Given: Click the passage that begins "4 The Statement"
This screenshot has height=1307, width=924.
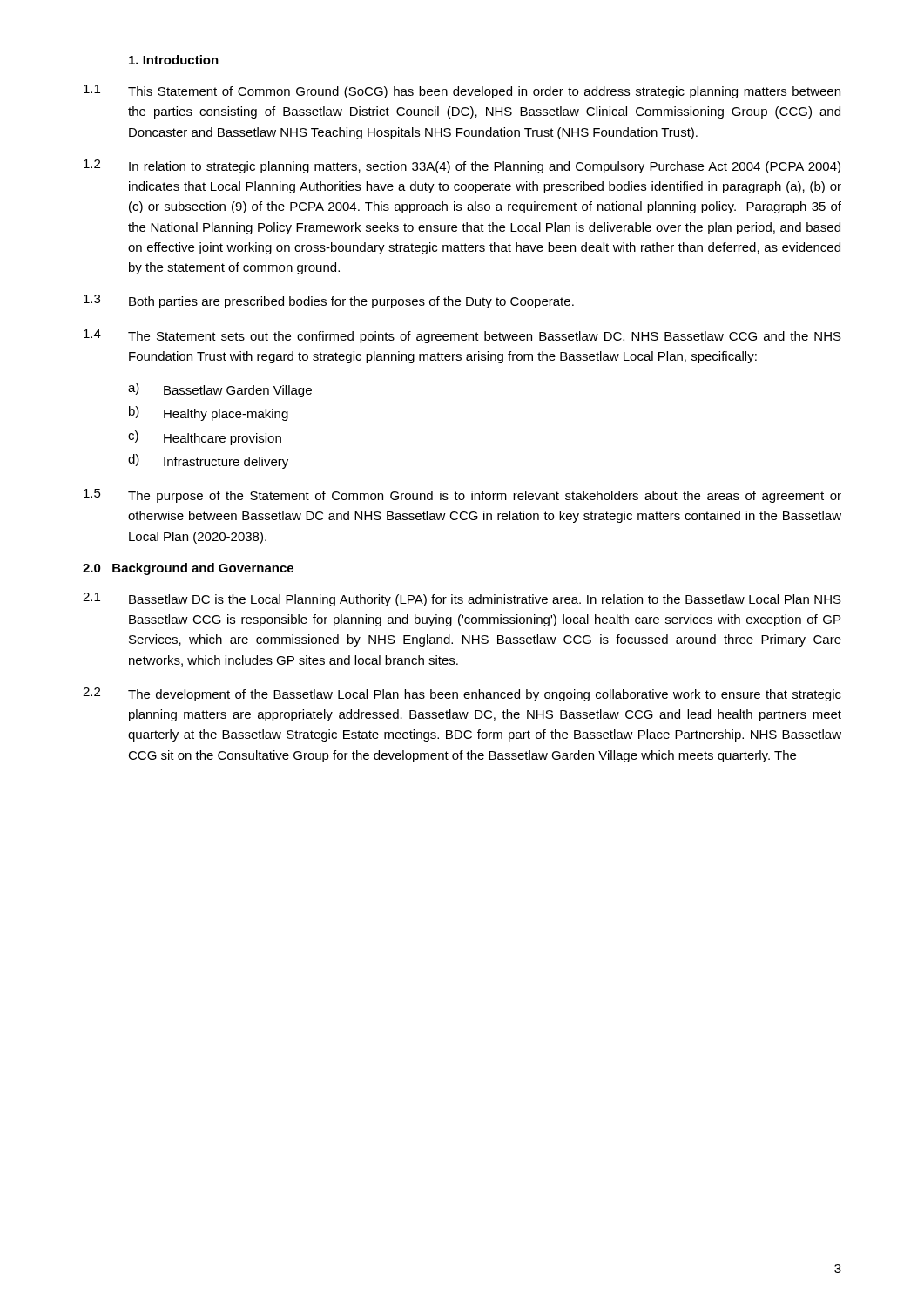Looking at the screenshot, I should click(462, 346).
